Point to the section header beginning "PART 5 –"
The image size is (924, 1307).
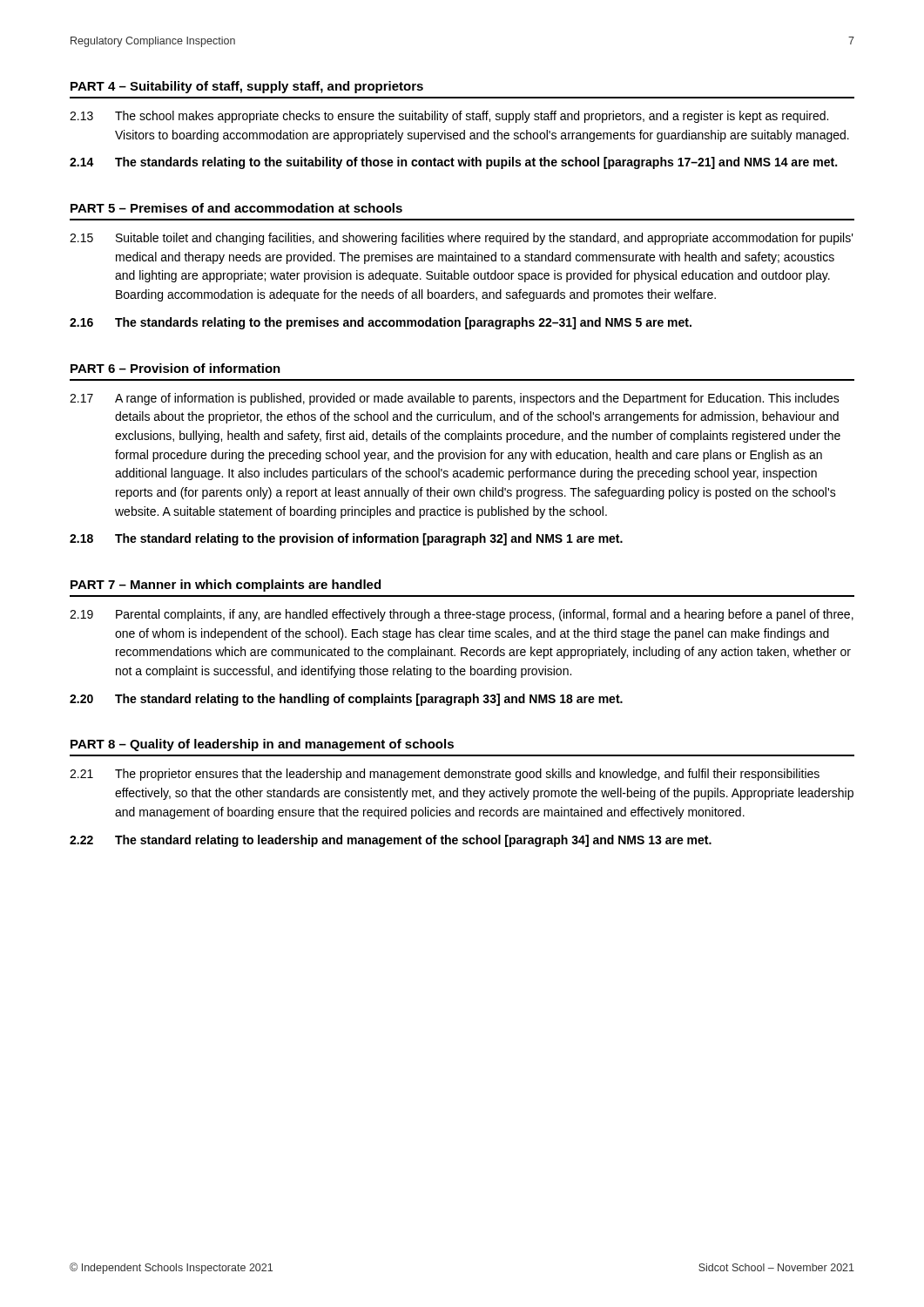tap(236, 208)
